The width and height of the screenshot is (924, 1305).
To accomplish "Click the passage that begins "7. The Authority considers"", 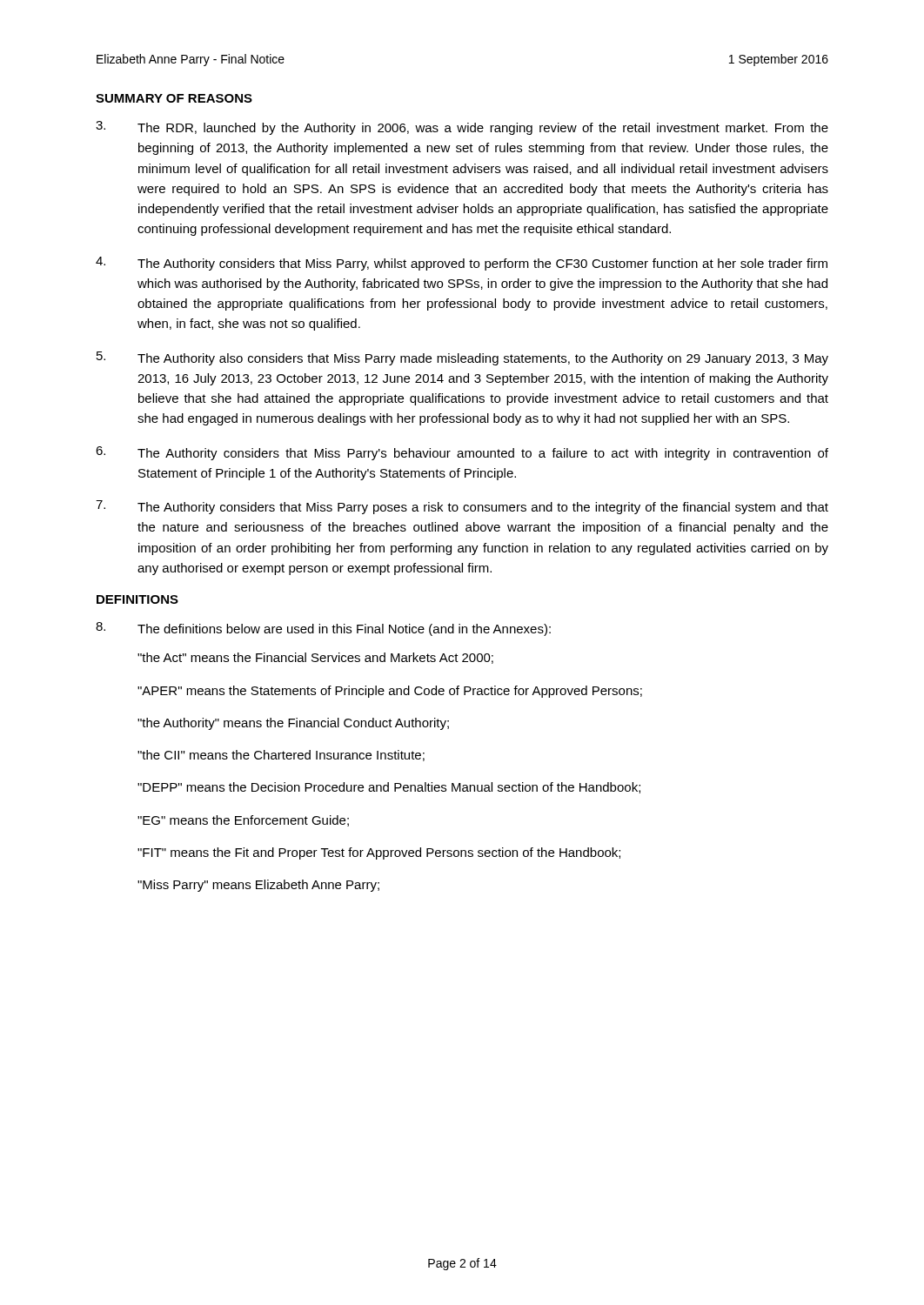I will coord(462,537).
